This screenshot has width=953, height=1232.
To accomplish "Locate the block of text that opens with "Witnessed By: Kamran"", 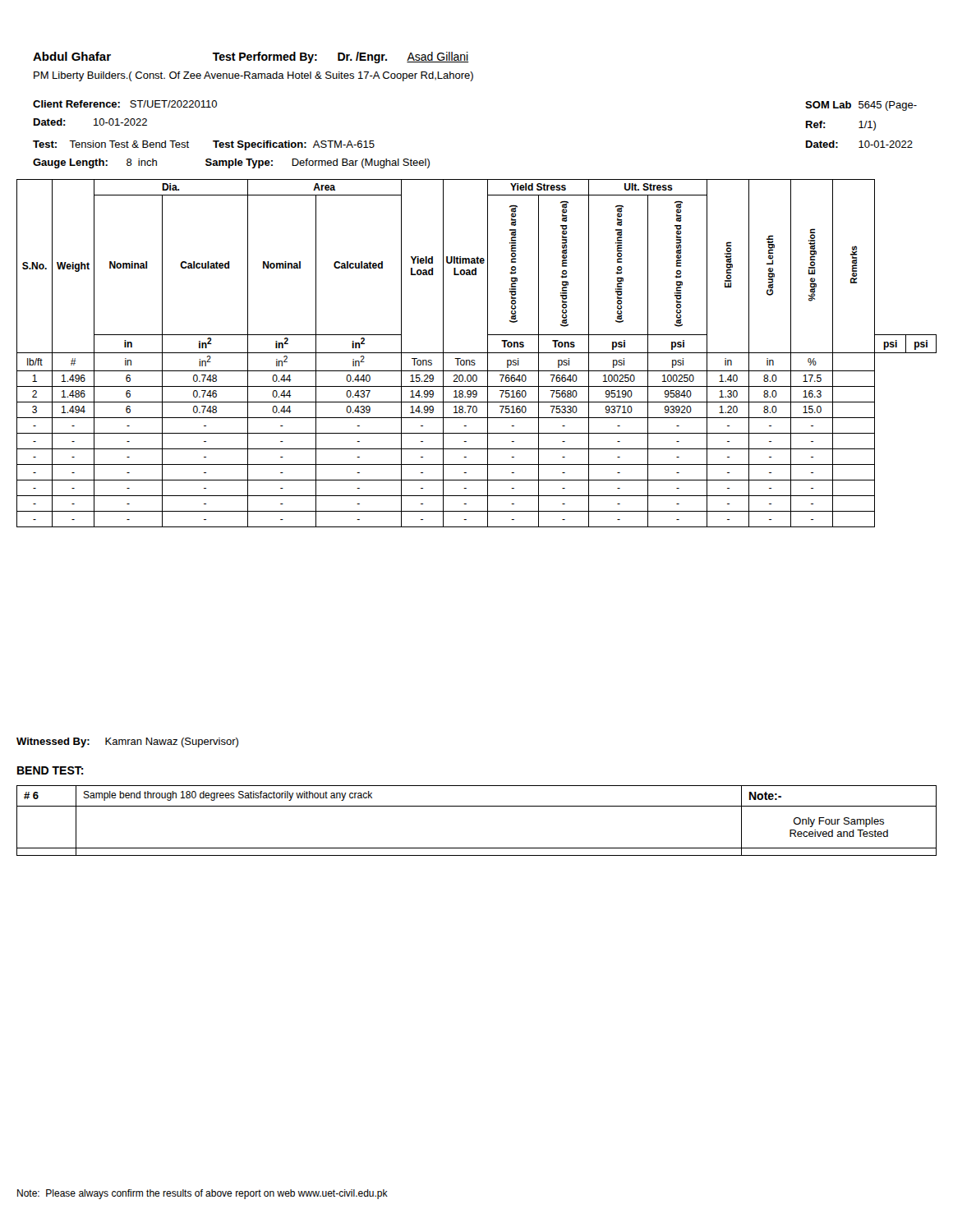I will [x=128, y=741].
